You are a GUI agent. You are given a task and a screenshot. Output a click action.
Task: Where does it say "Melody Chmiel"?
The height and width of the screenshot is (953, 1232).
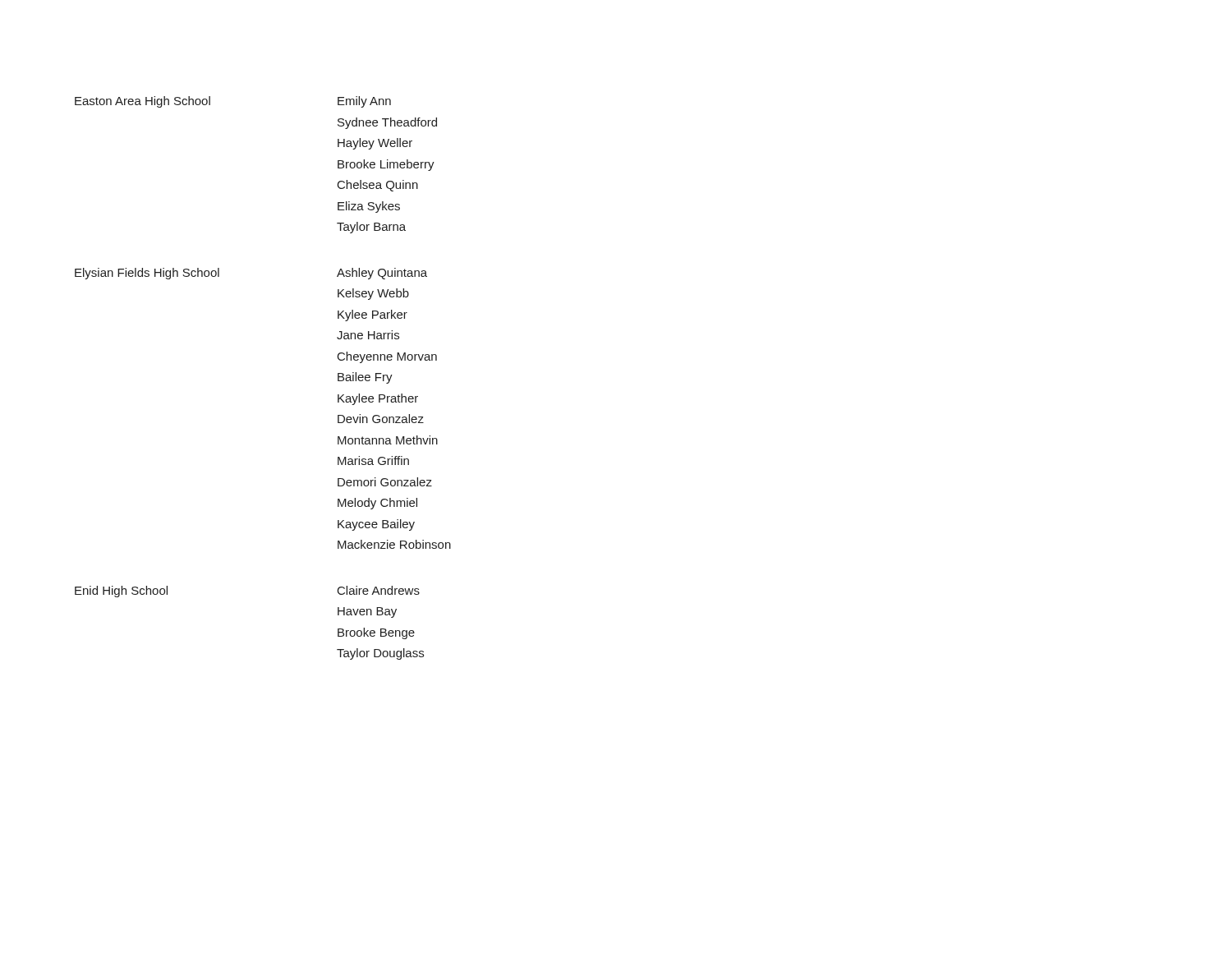pos(377,502)
